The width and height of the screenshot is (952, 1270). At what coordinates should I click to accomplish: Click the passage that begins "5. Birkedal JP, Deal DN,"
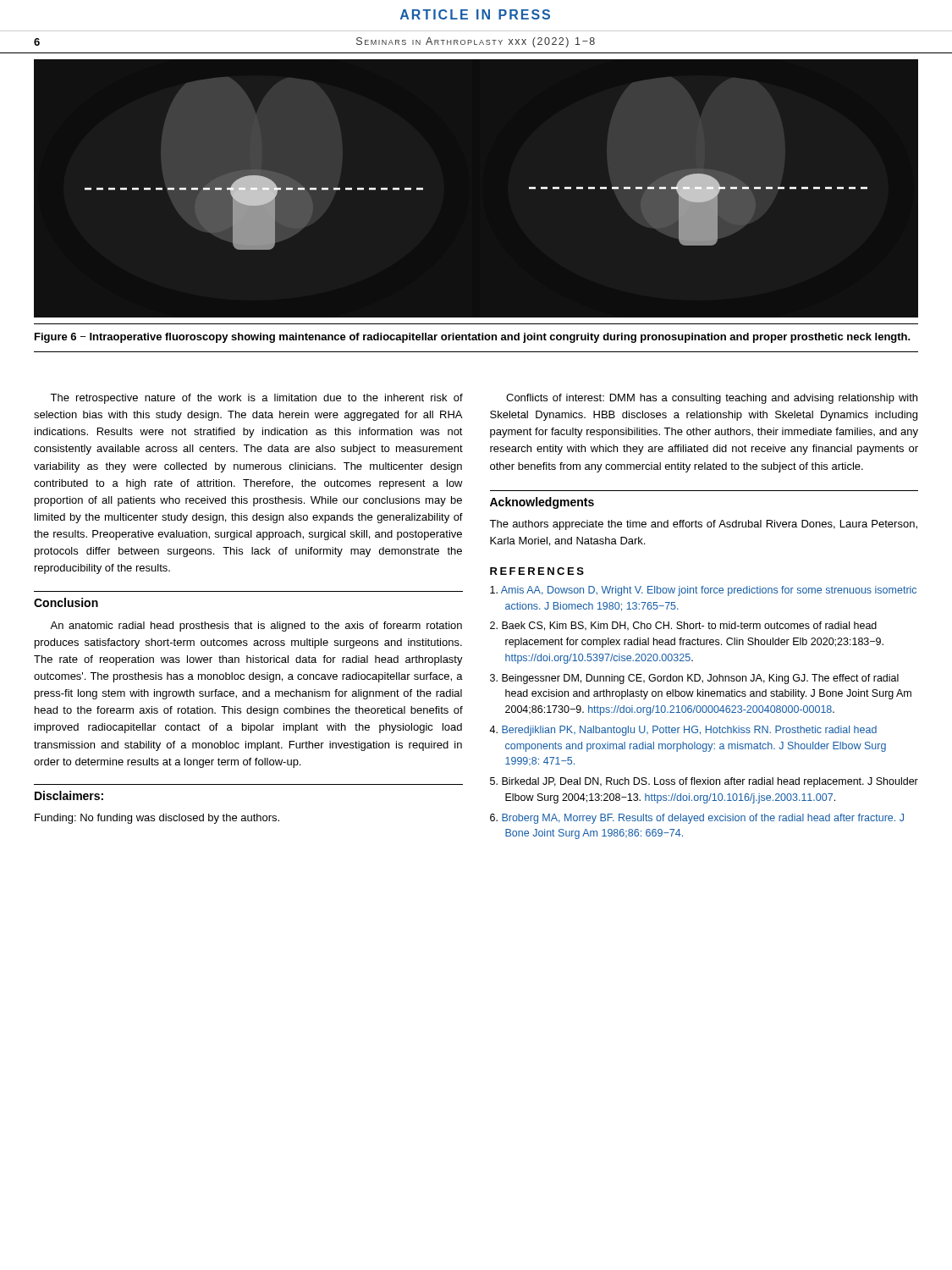point(704,790)
